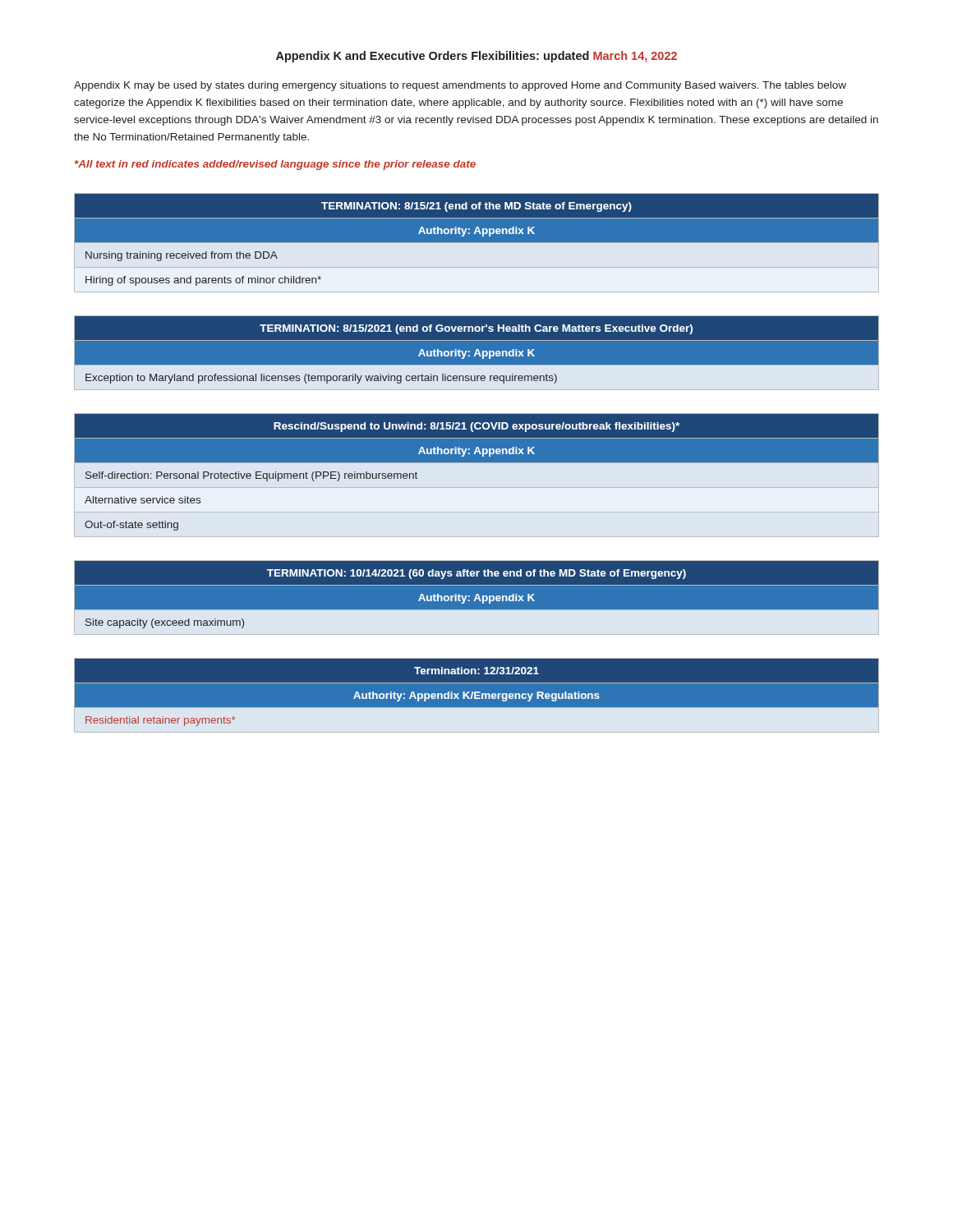Find the table that mentions "Exception to Maryland"
This screenshot has height=1232, width=953.
(476, 353)
